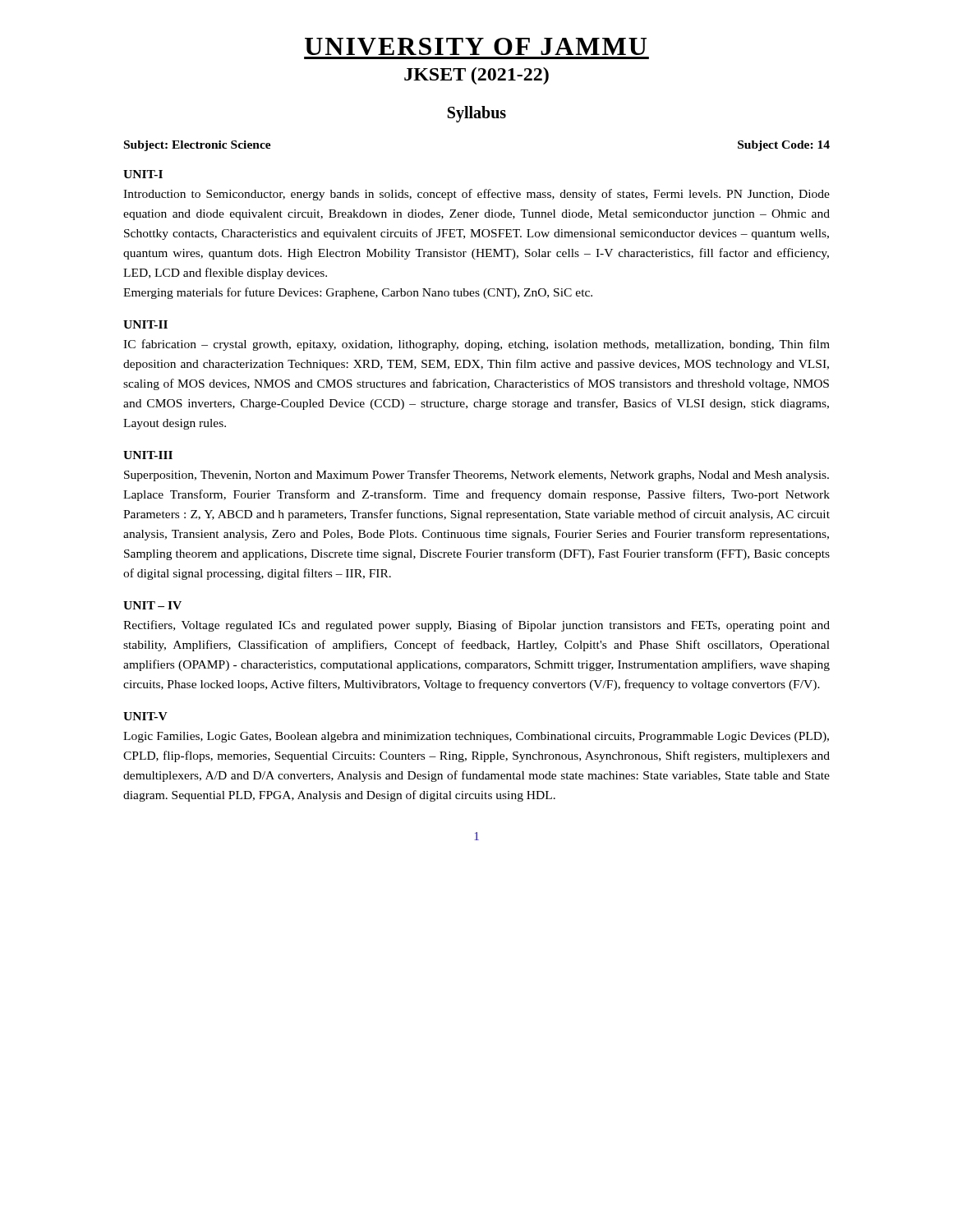Select the title that reads "UNIVERSITY OF JAMMU"
The image size is (953, 1232).
476,58
